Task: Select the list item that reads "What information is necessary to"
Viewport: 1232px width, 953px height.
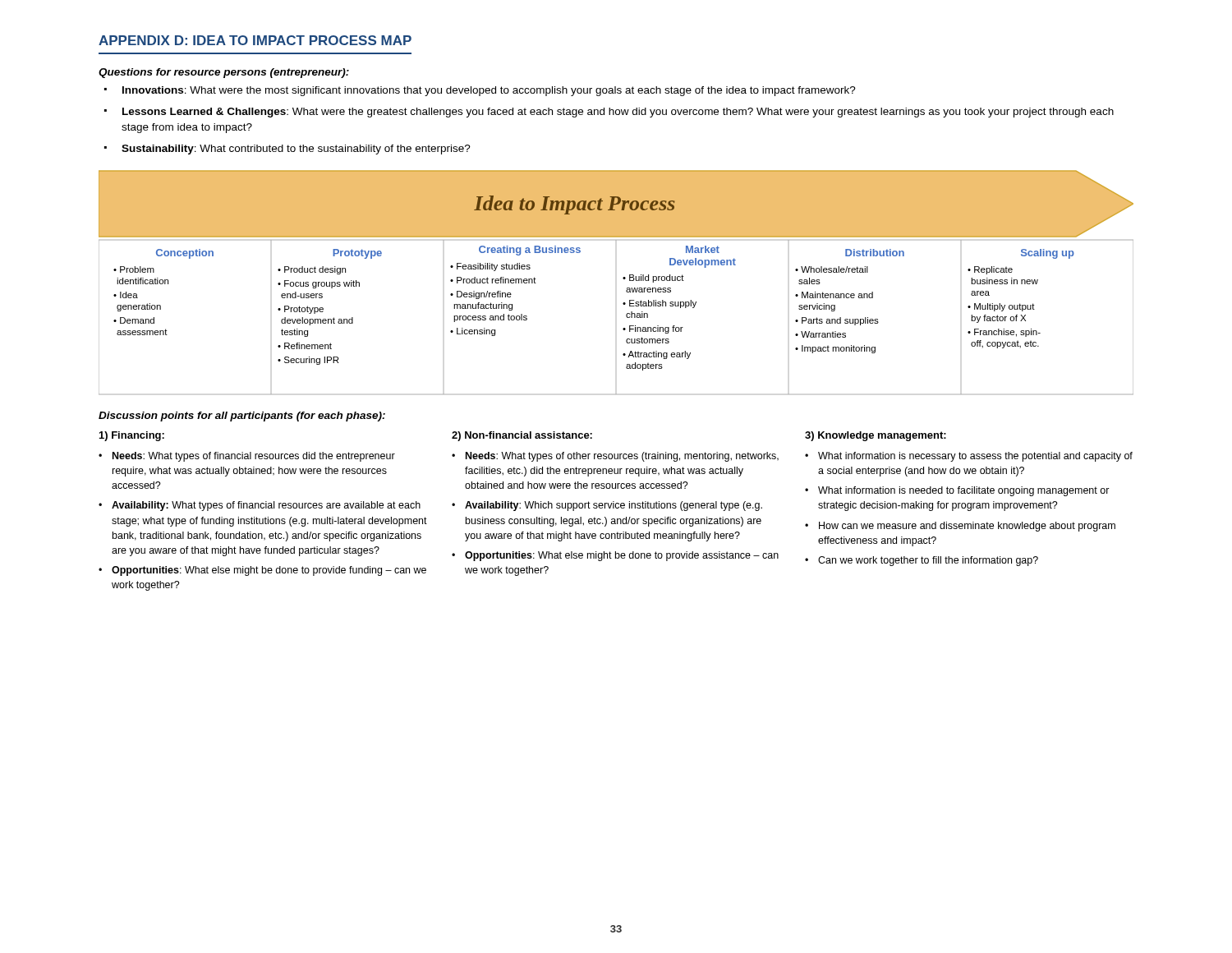Action: coord(975,463)
